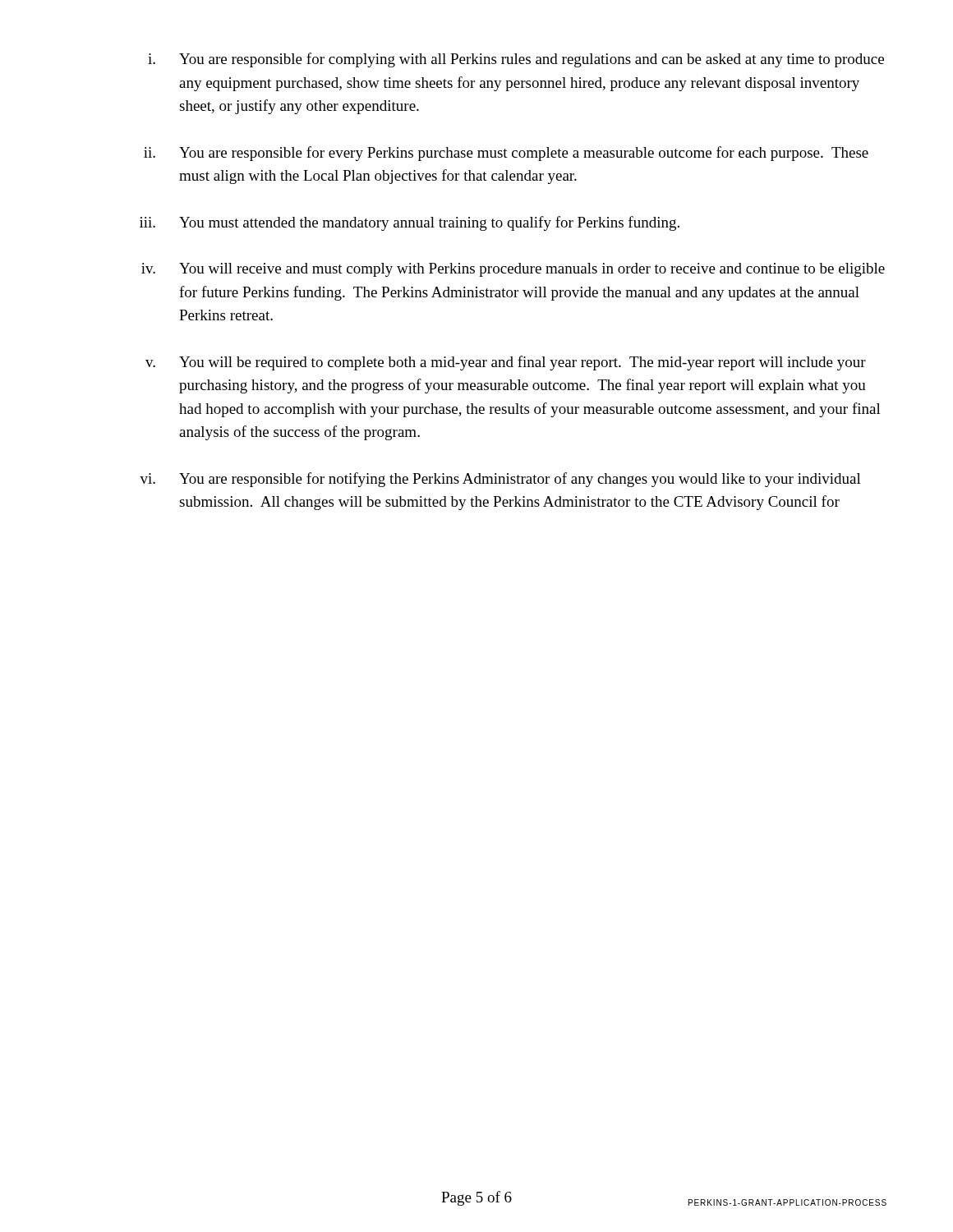Screen dimensions: 1232x953
Task: Select the element starting "vi. You are responsible"
Action: pos(476,490)
